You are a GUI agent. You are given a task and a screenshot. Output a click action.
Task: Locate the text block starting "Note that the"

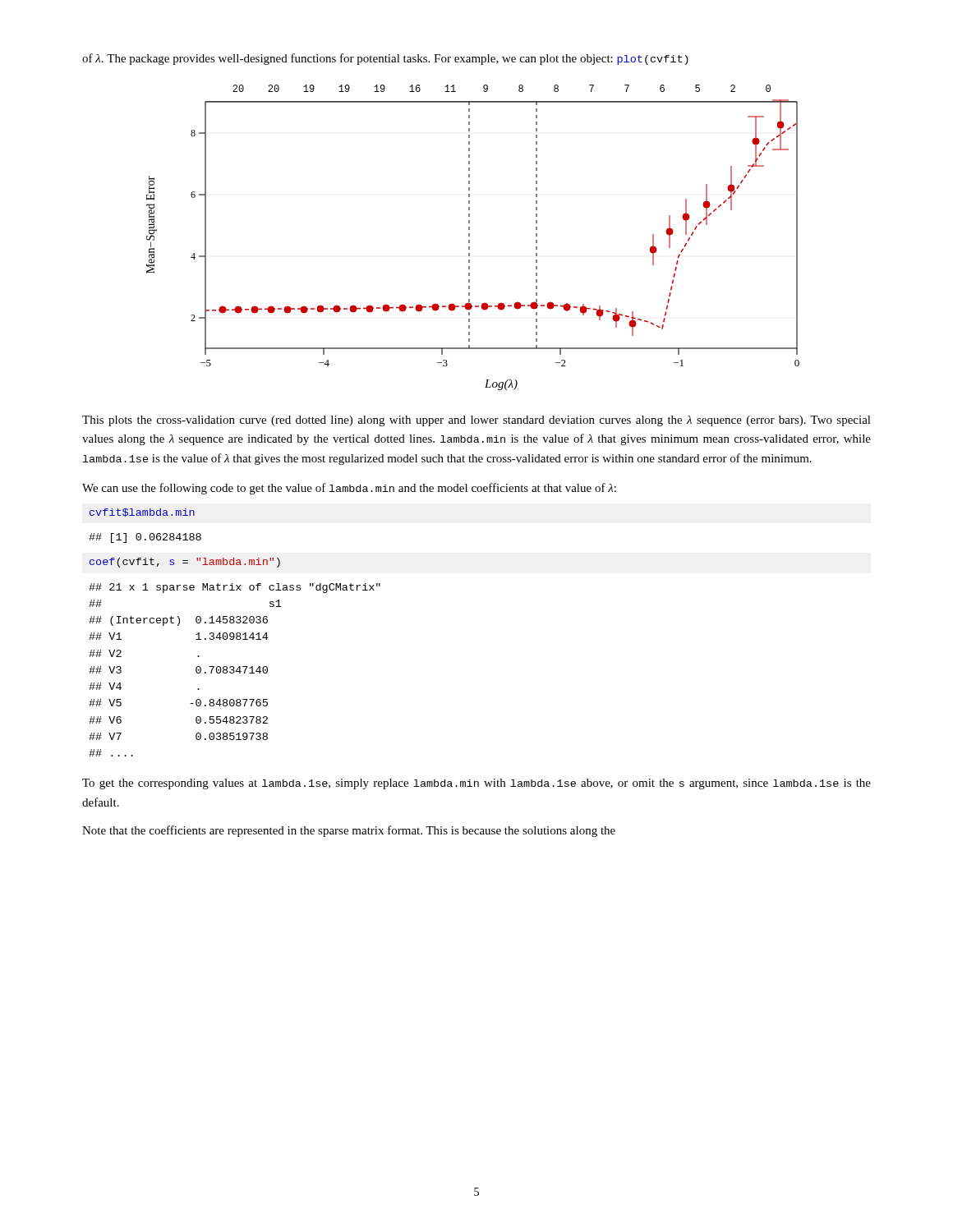[349, 830]
